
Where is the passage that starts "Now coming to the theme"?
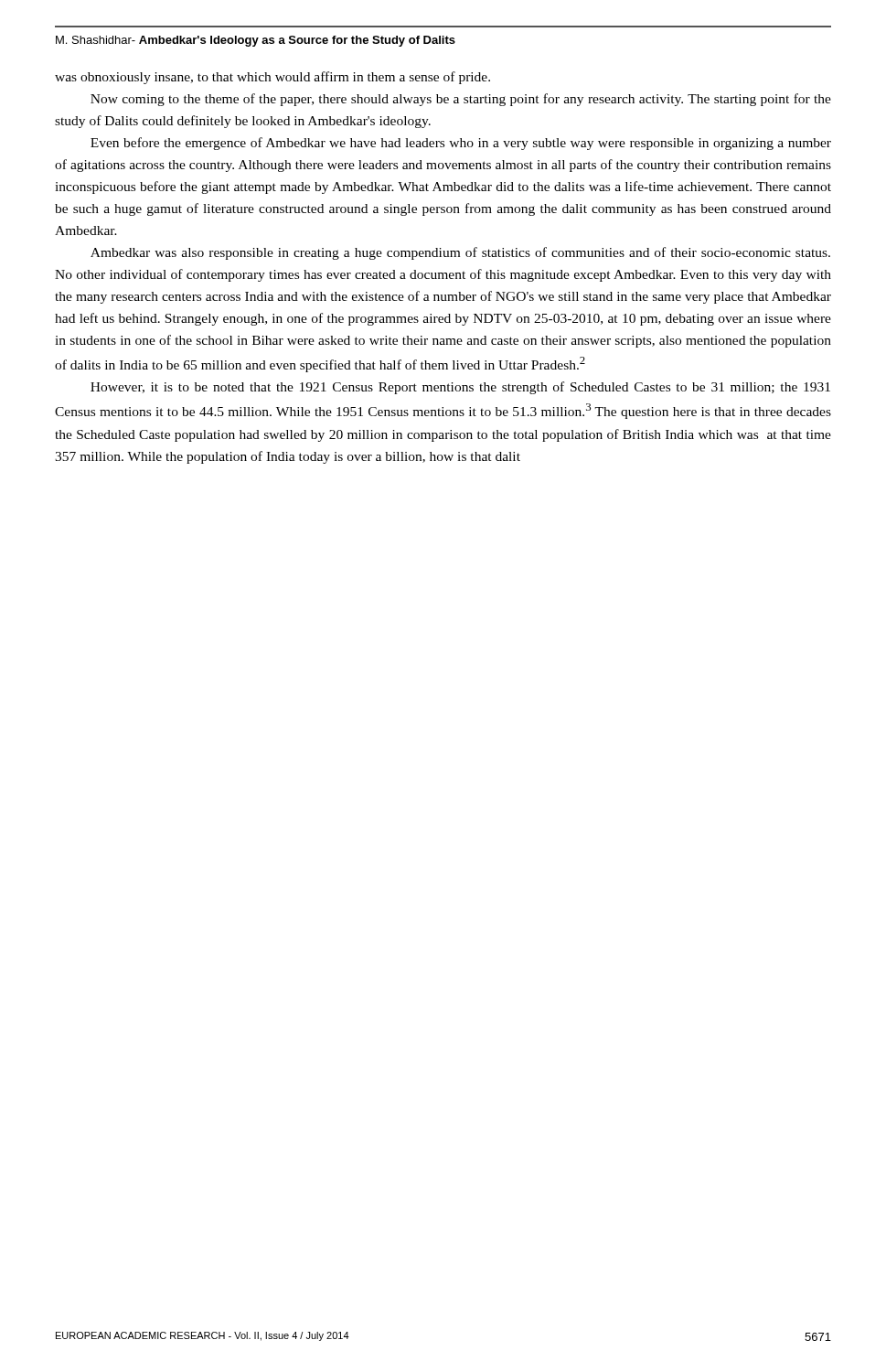tap(443, 110)
